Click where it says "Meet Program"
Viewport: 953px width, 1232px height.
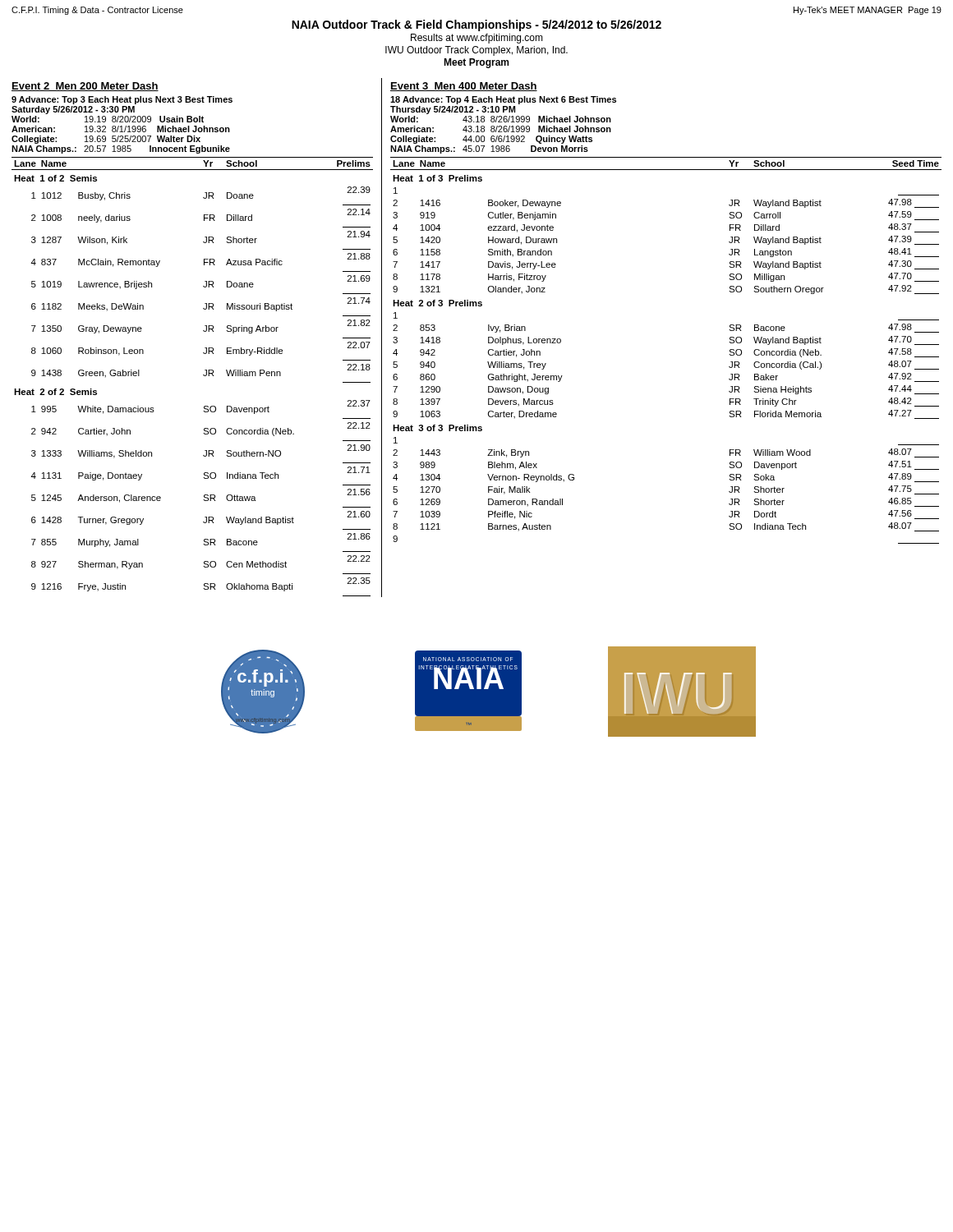(476, 62)
